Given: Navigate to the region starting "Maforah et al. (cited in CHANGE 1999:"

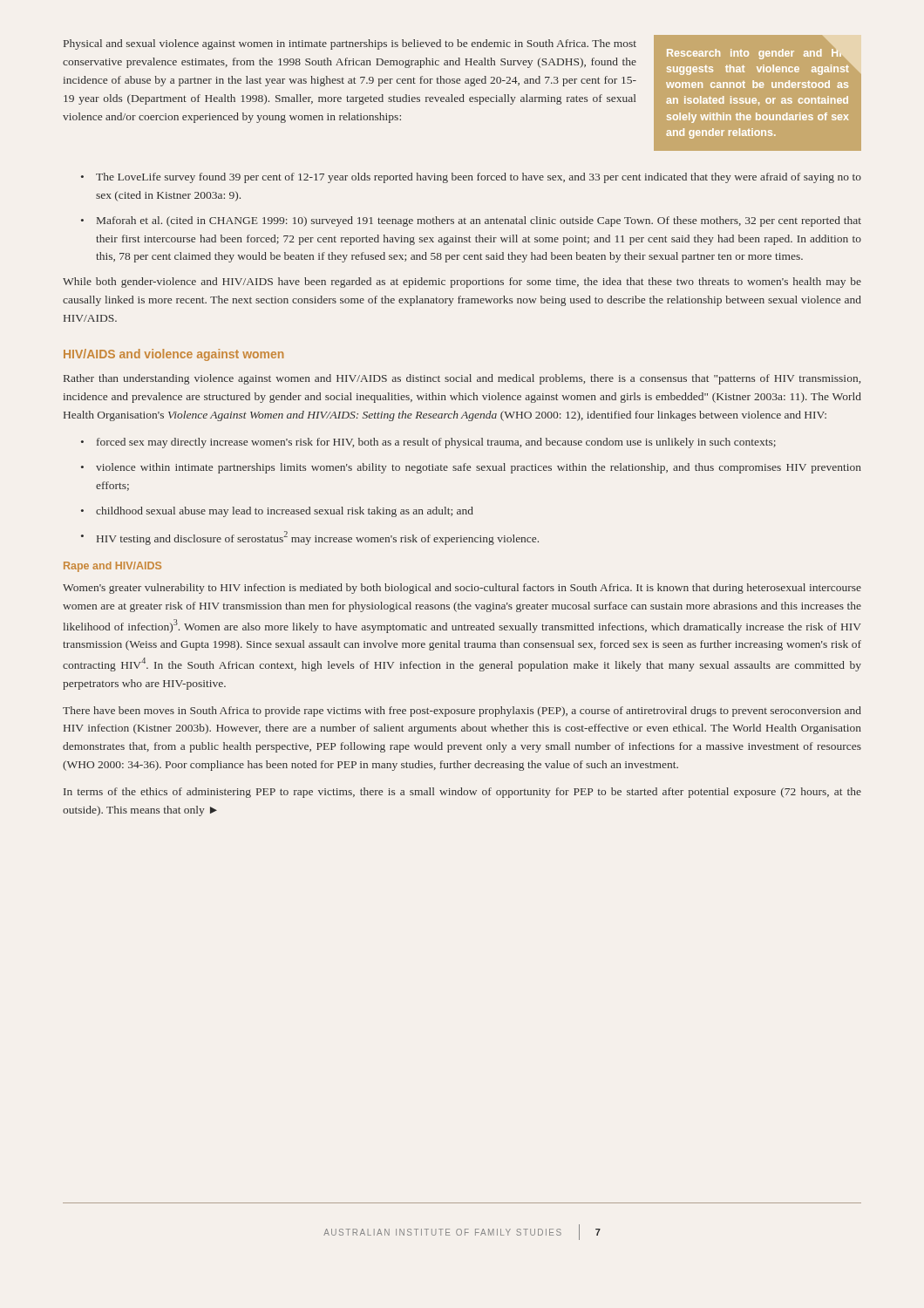Looking at the screenshot, I should click(x=479, y=238).
